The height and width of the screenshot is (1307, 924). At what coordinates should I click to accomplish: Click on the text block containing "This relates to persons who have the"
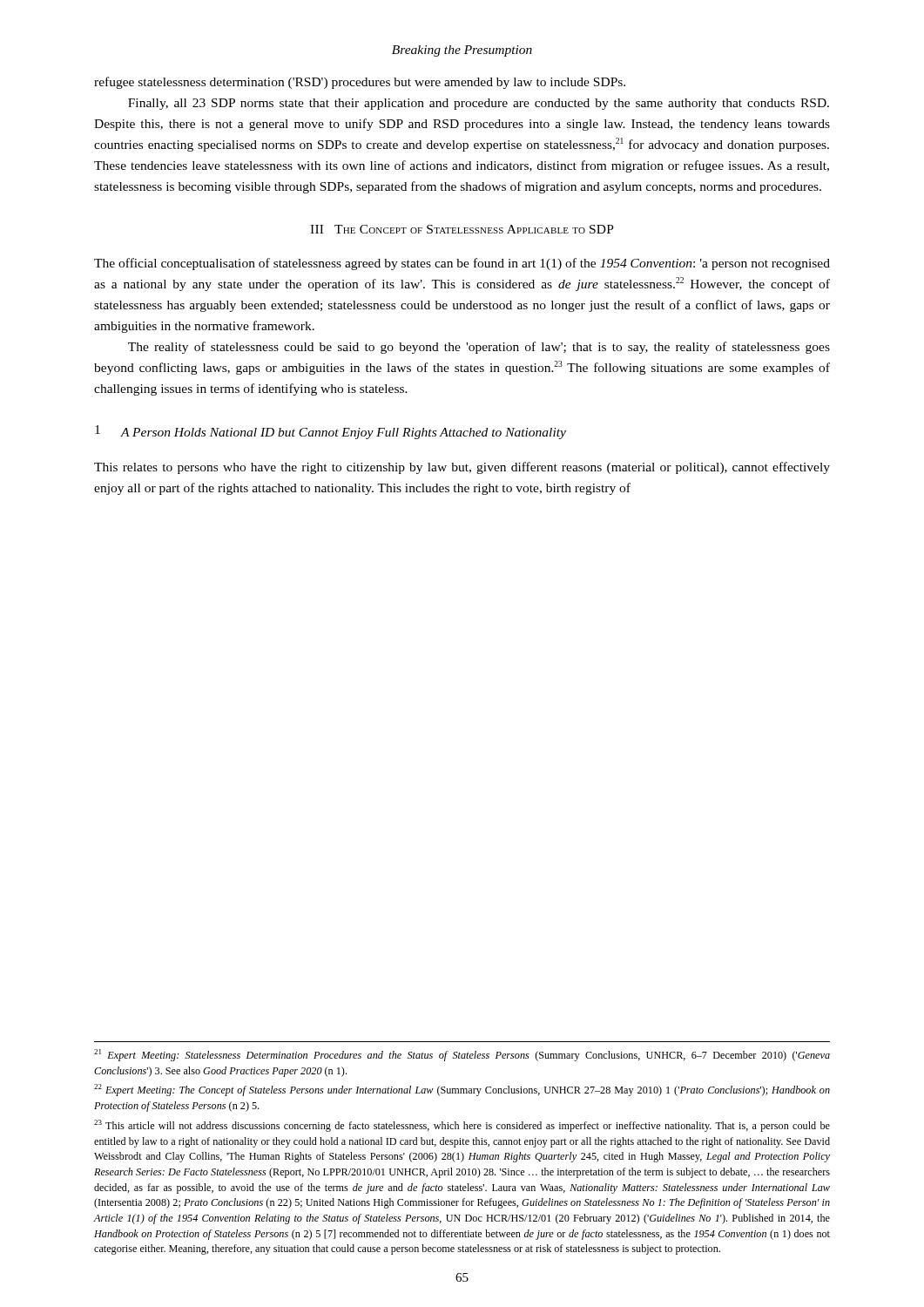pos(462,478)
